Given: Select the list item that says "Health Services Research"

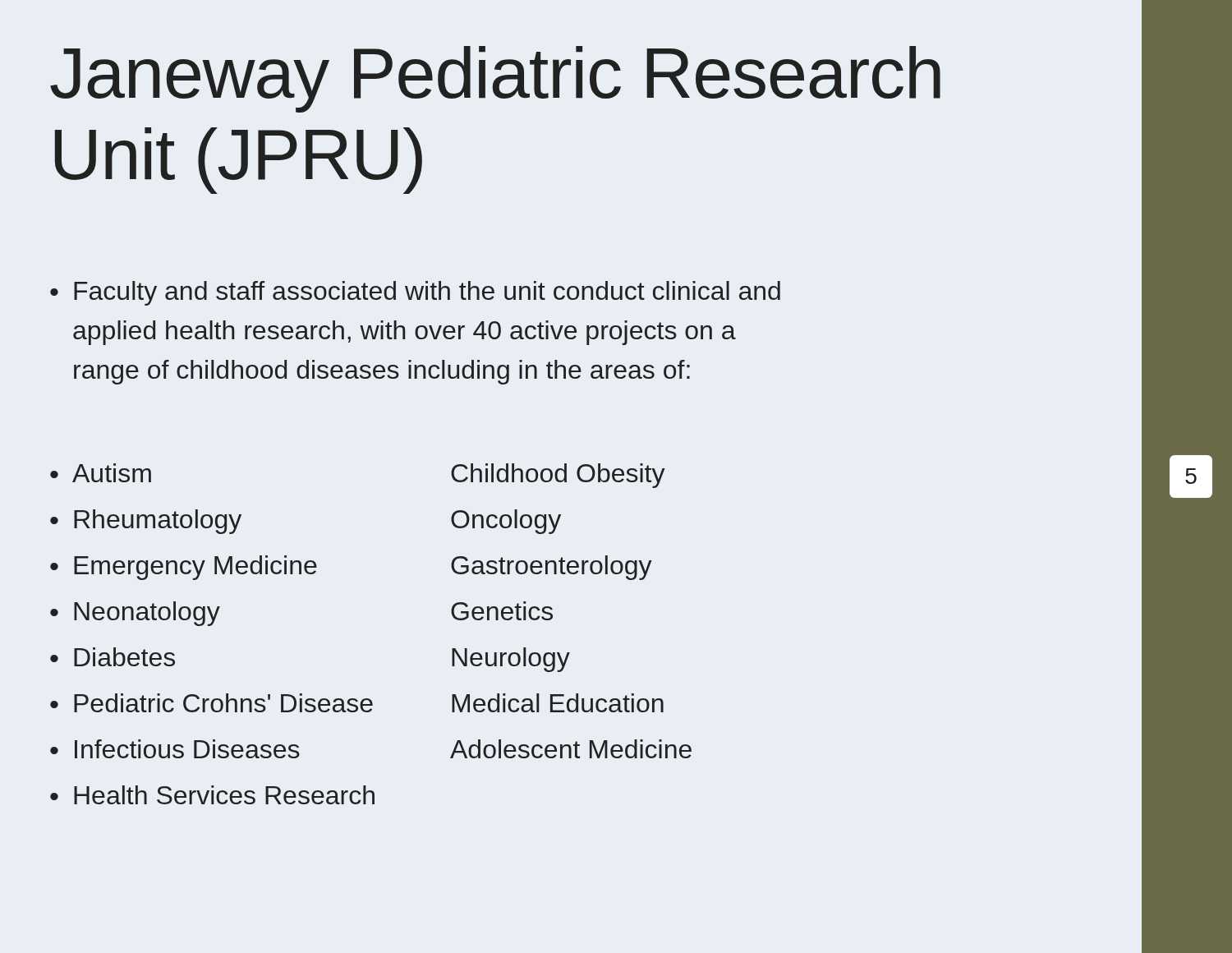Looking at the screenshot, I should (228, 795).
